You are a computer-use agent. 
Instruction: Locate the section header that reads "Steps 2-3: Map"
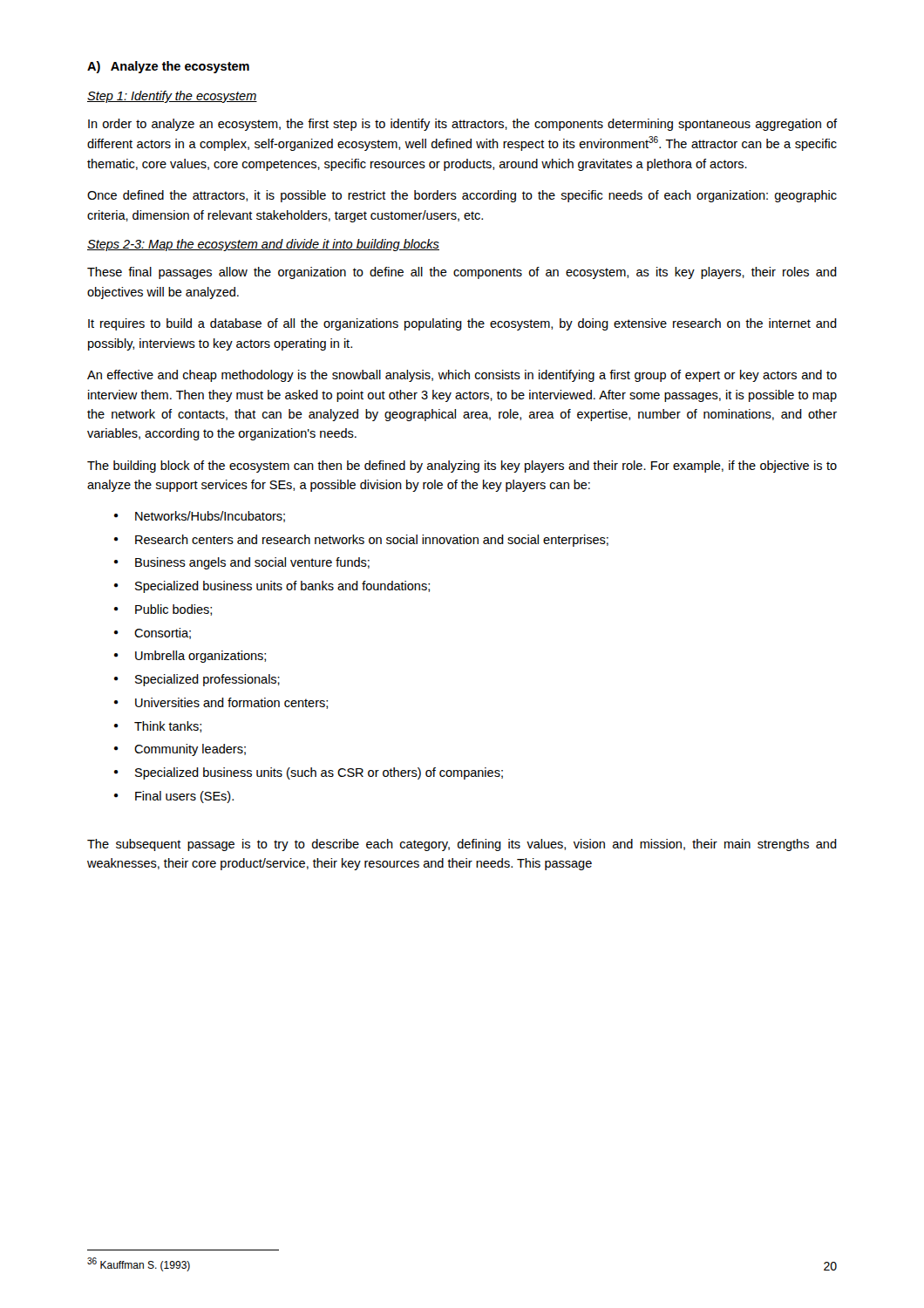click(x=263, y=244)
